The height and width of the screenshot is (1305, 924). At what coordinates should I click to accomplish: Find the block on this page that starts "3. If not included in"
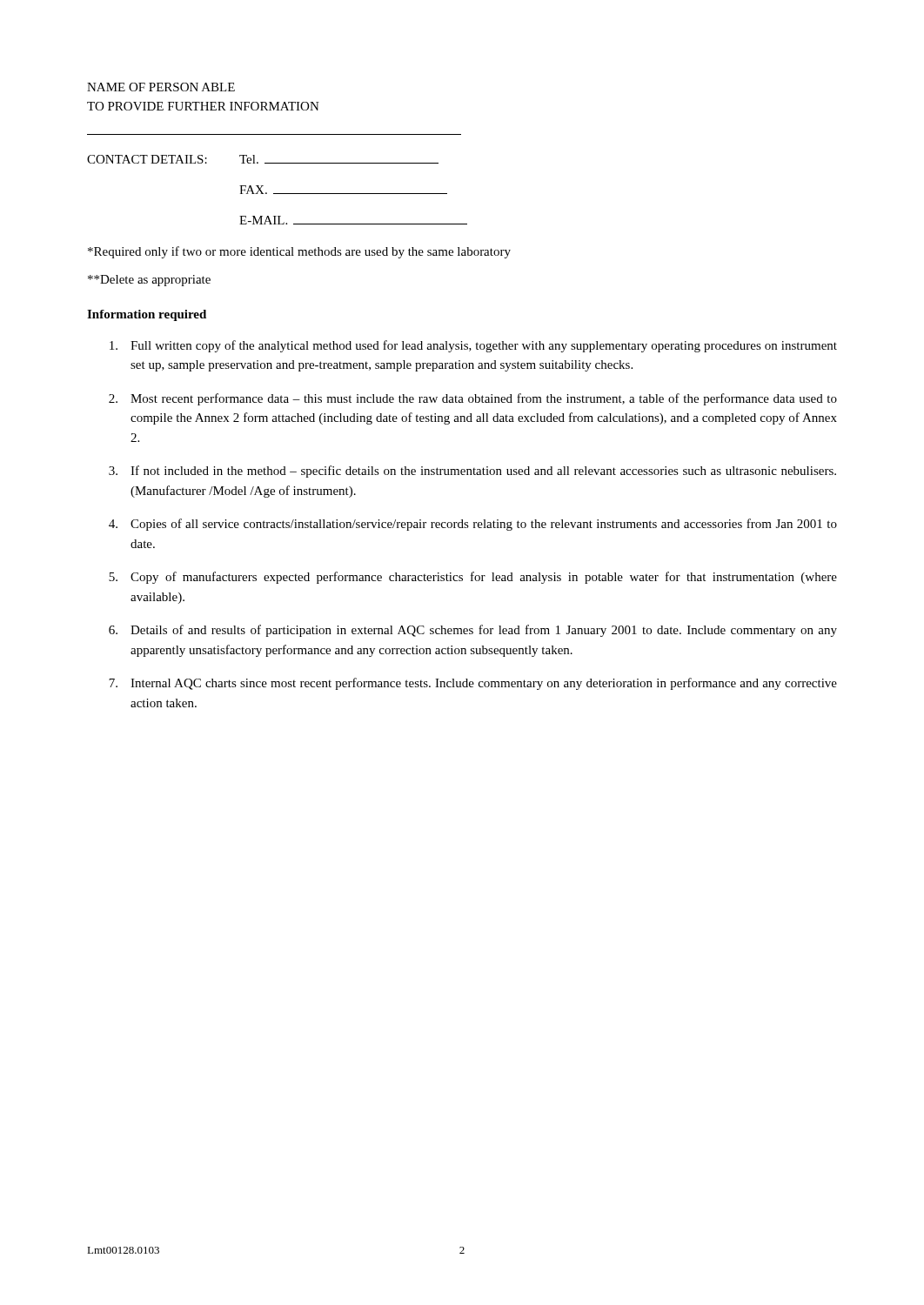click(462, 481)
